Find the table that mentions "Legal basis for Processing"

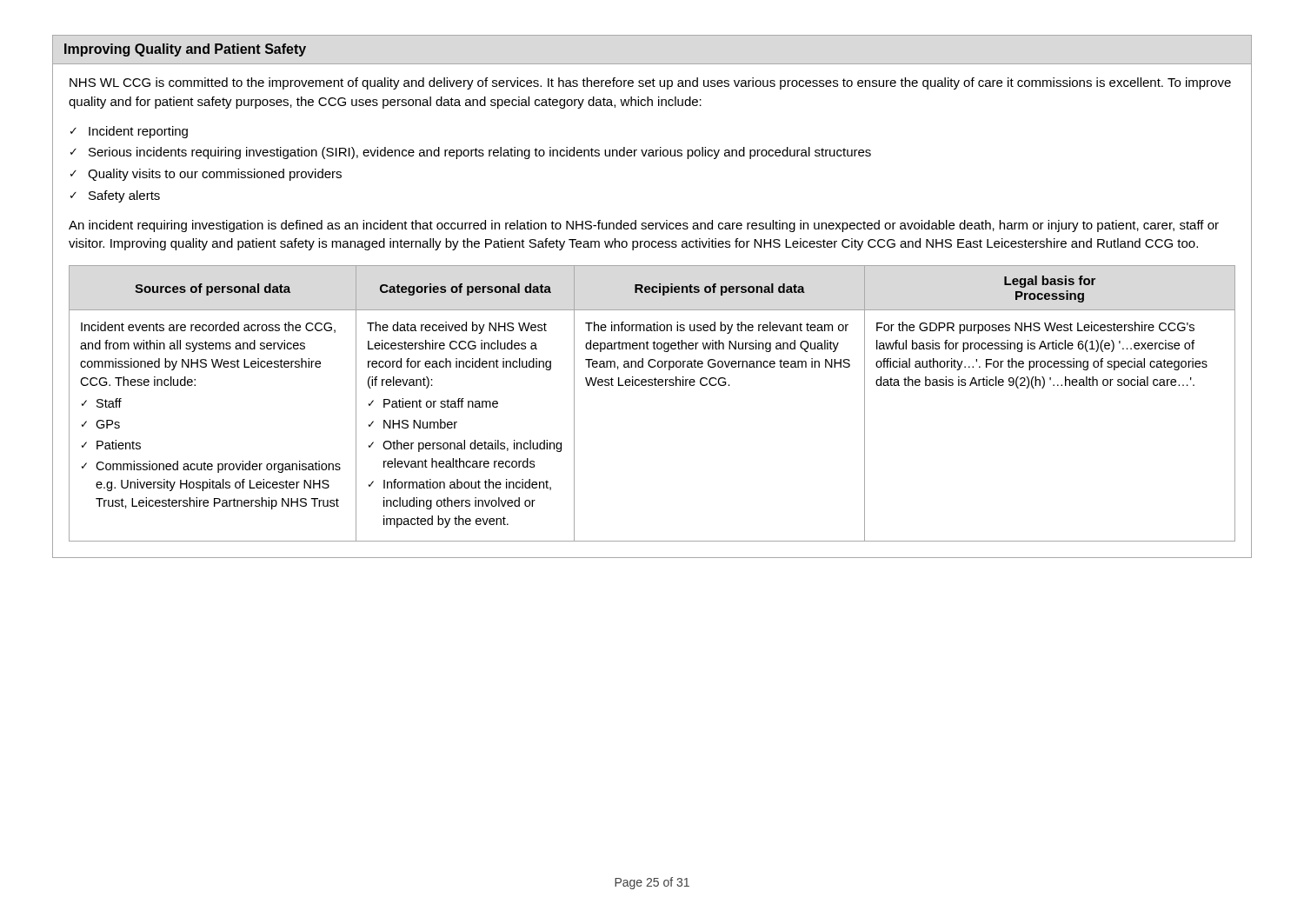point(652,403)
